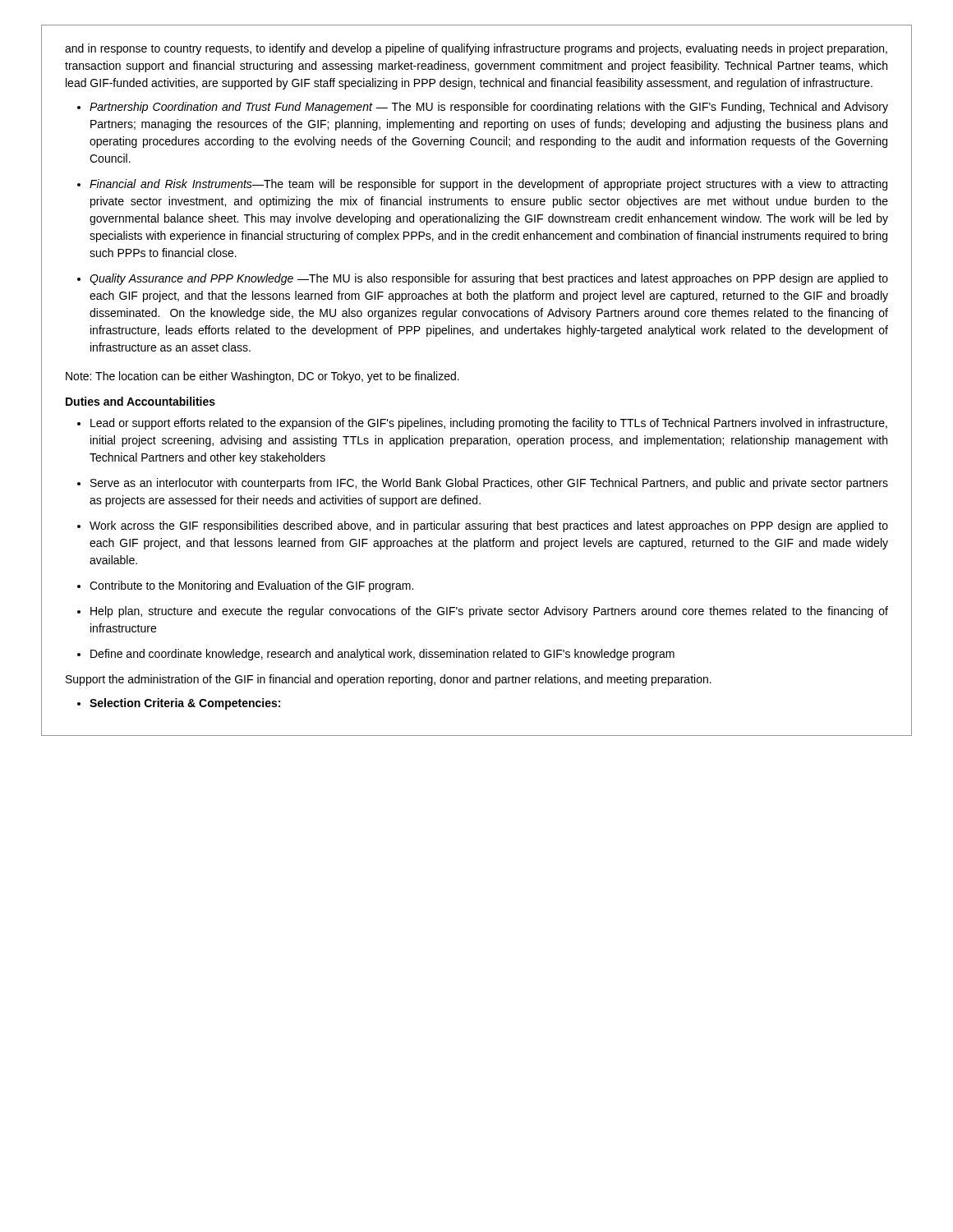Locate the passage starting "Serve as an interlocutor"
953x1232 pixels.
click(x=489, y=492)
